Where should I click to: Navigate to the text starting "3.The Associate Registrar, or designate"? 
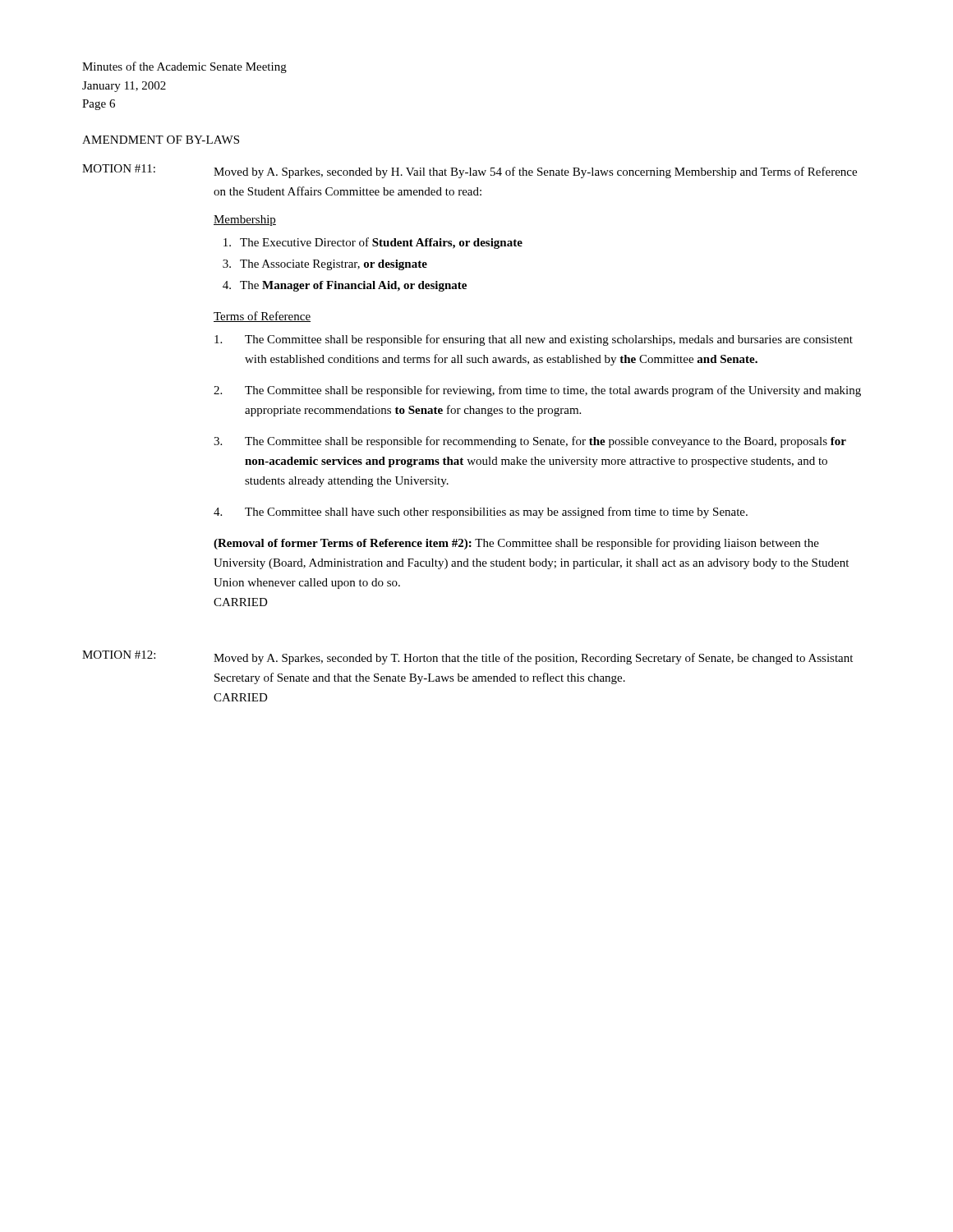[x=320, y=263]
